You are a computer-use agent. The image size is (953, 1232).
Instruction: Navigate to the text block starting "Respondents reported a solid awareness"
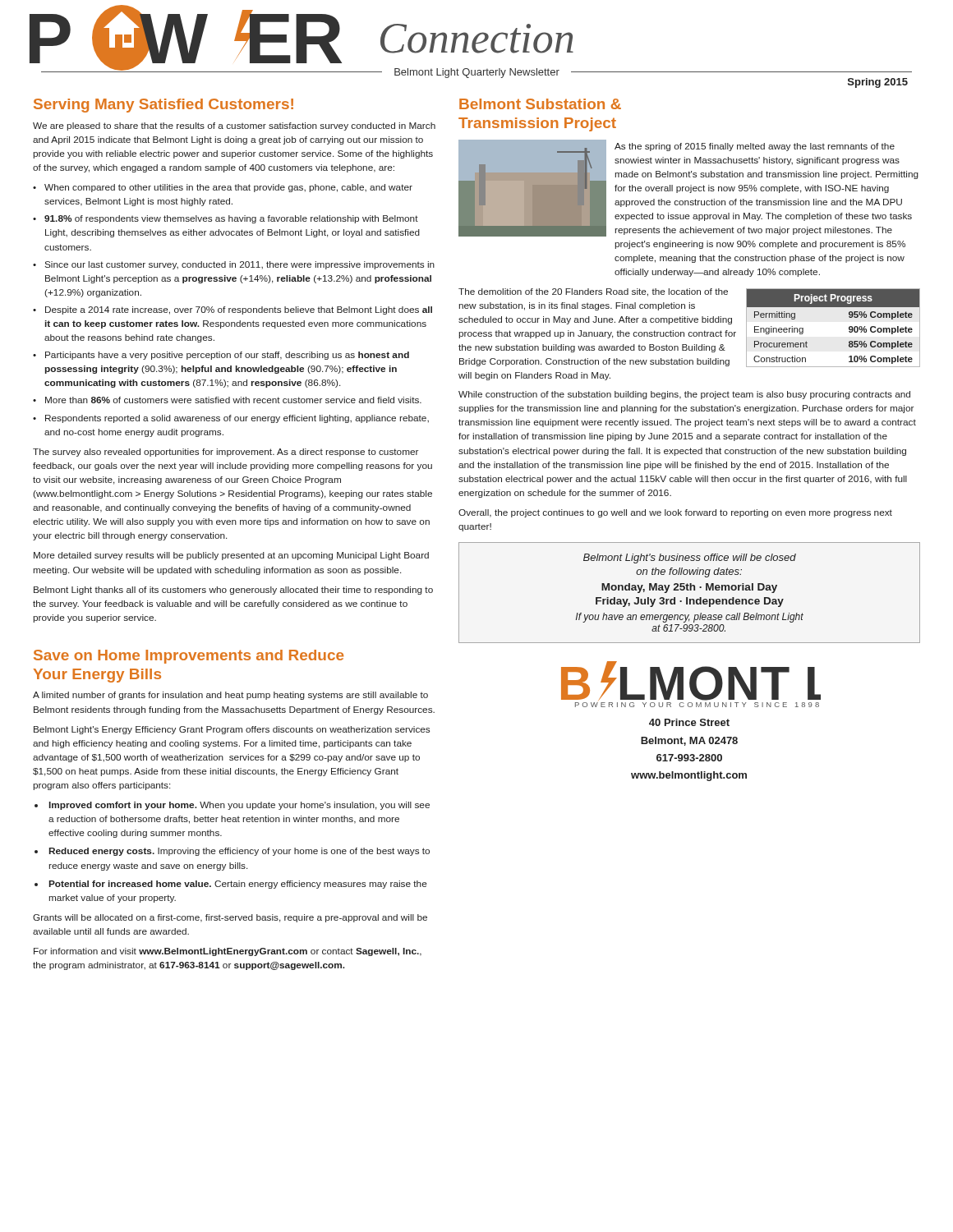point(237,425)
